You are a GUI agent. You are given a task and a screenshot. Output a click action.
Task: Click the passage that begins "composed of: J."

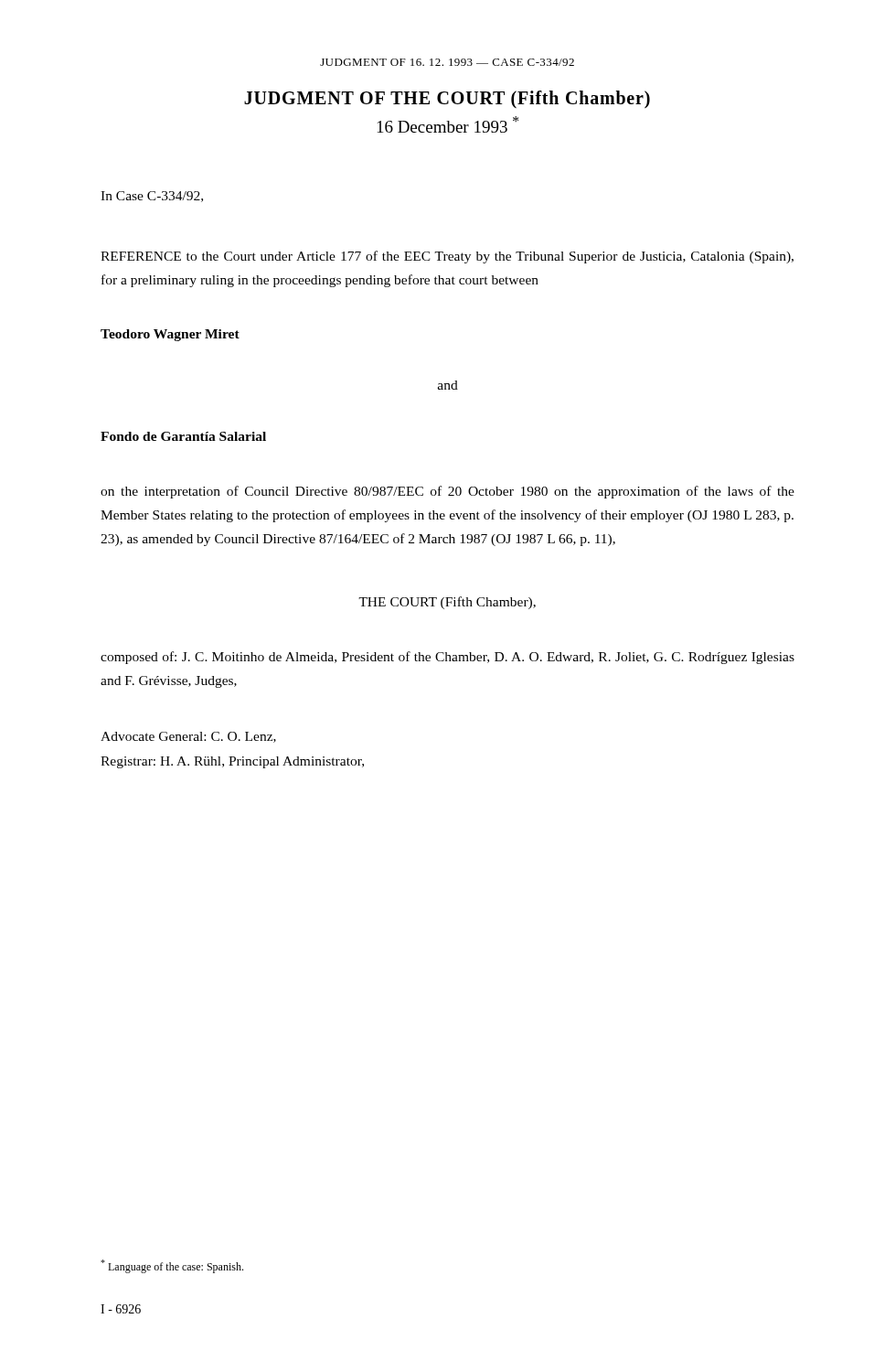click(448, 668)
